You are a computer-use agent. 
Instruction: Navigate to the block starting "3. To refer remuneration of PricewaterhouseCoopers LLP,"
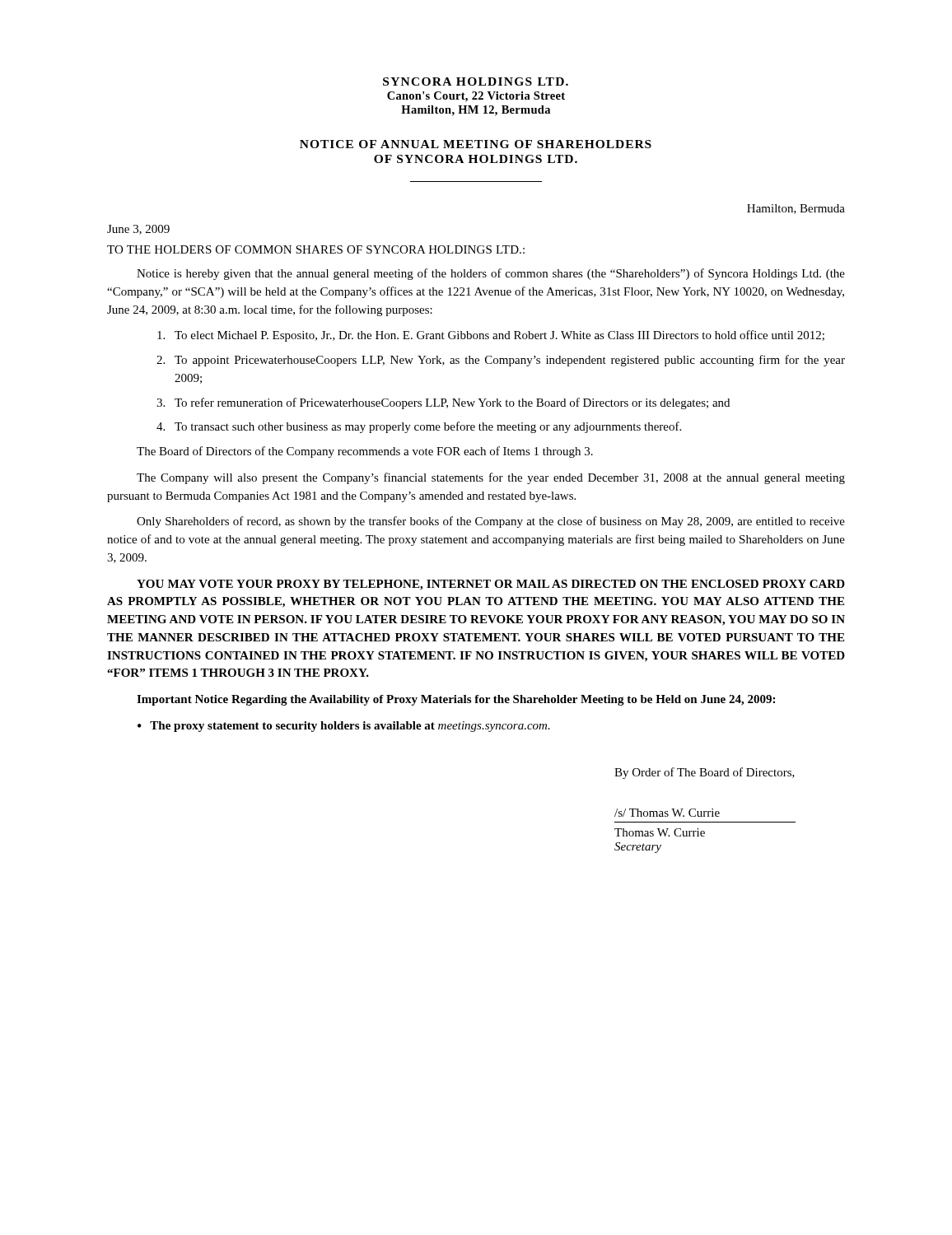[501, 403]
